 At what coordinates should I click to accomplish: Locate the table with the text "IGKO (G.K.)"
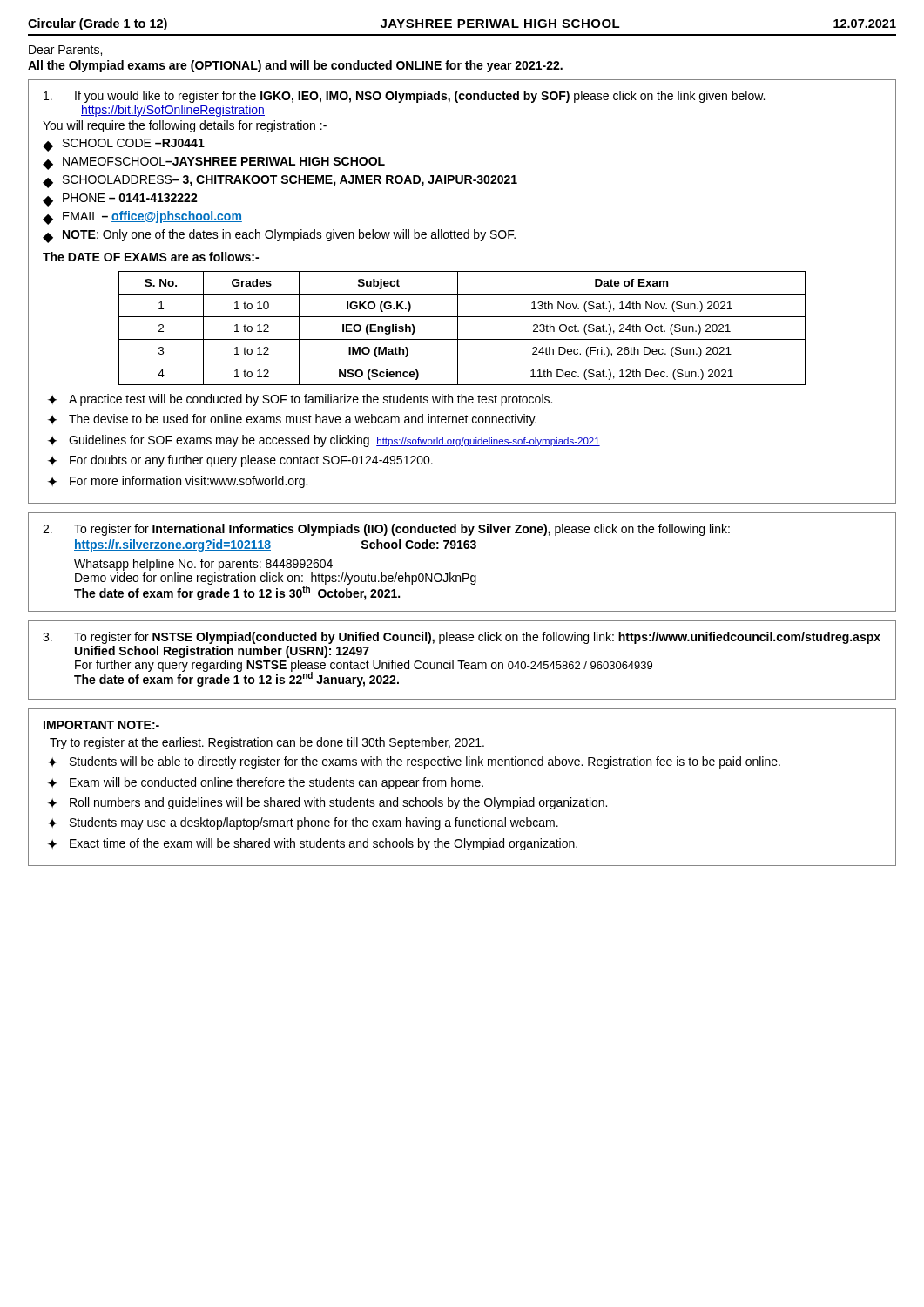pos(462,328)
